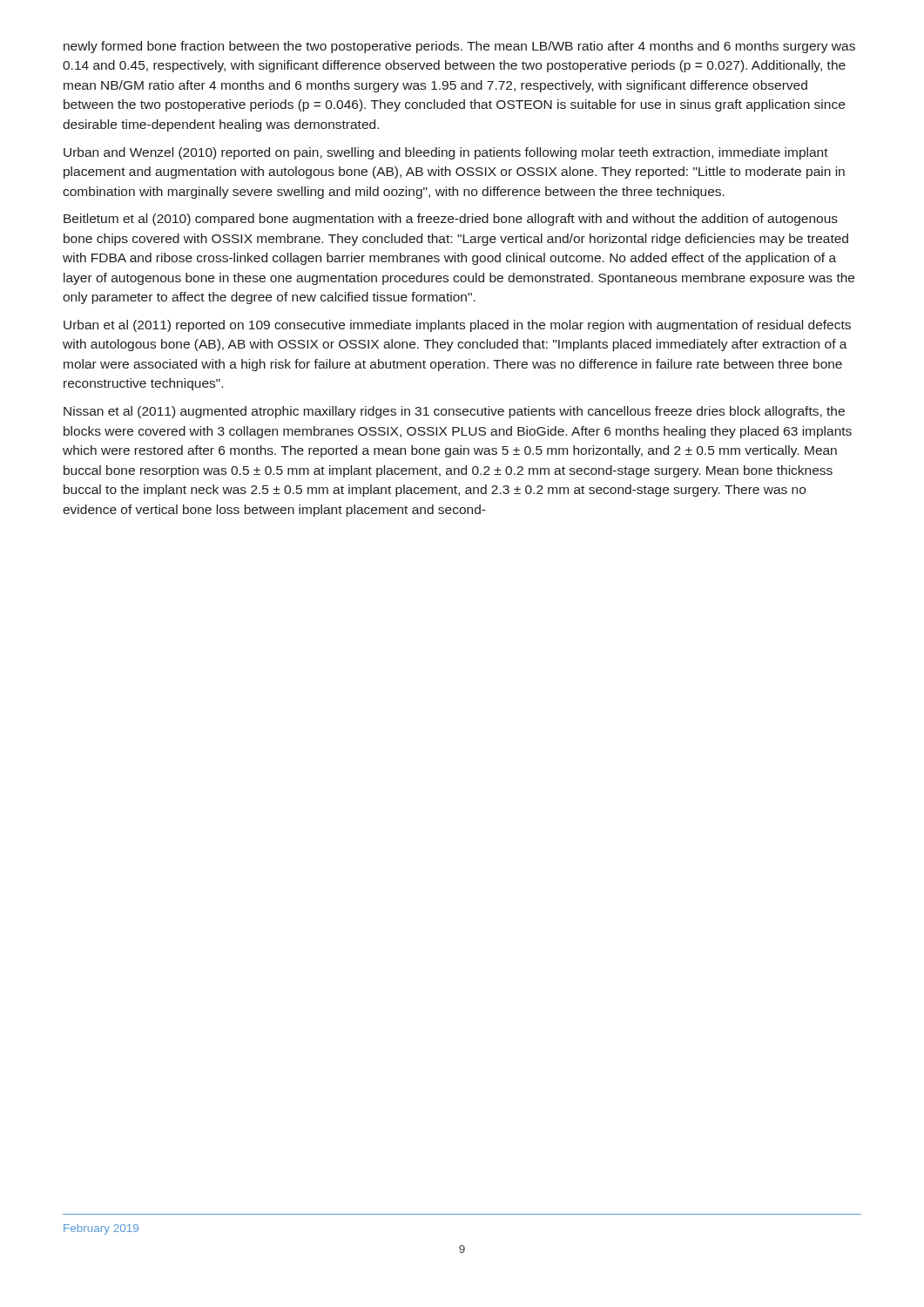Find the block on this page that starts "newly formed bone fraction between the two"
This screenshot has height=1307, width=924.
point(462,86)
